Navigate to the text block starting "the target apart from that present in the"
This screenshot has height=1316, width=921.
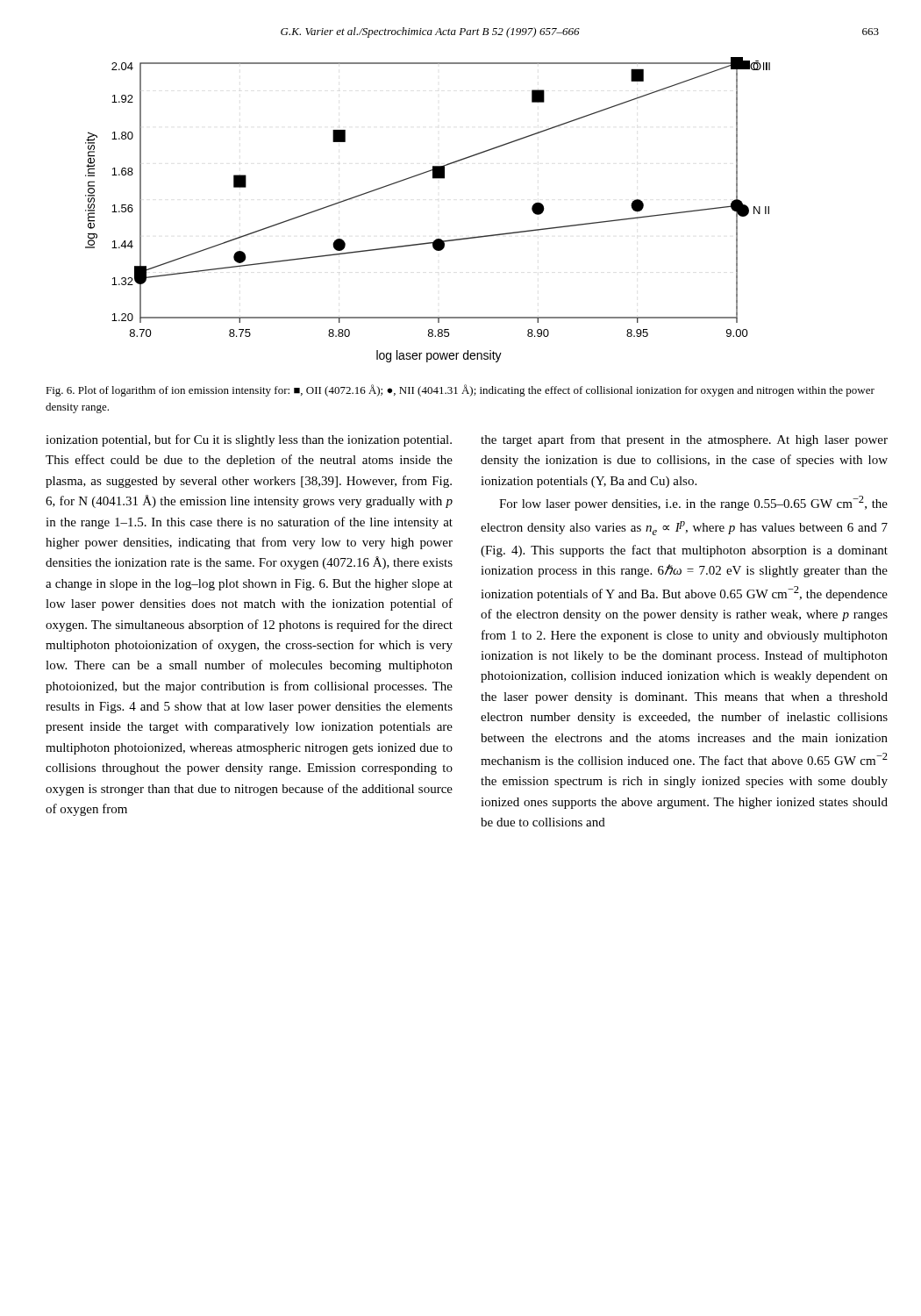click(x=684, y=631)
